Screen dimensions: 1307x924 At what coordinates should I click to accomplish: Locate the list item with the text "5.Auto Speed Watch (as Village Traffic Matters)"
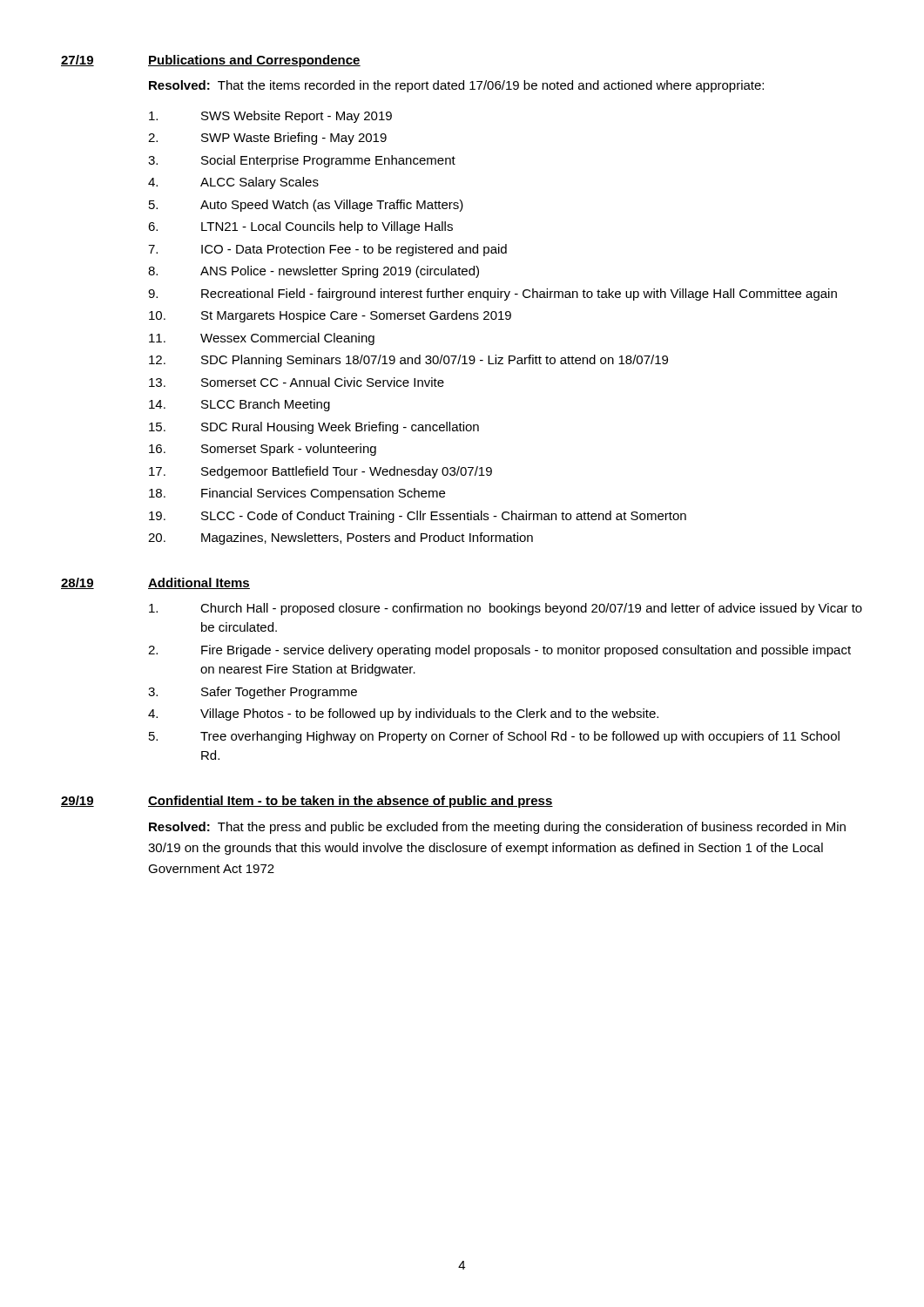click(x=306, y=206)
